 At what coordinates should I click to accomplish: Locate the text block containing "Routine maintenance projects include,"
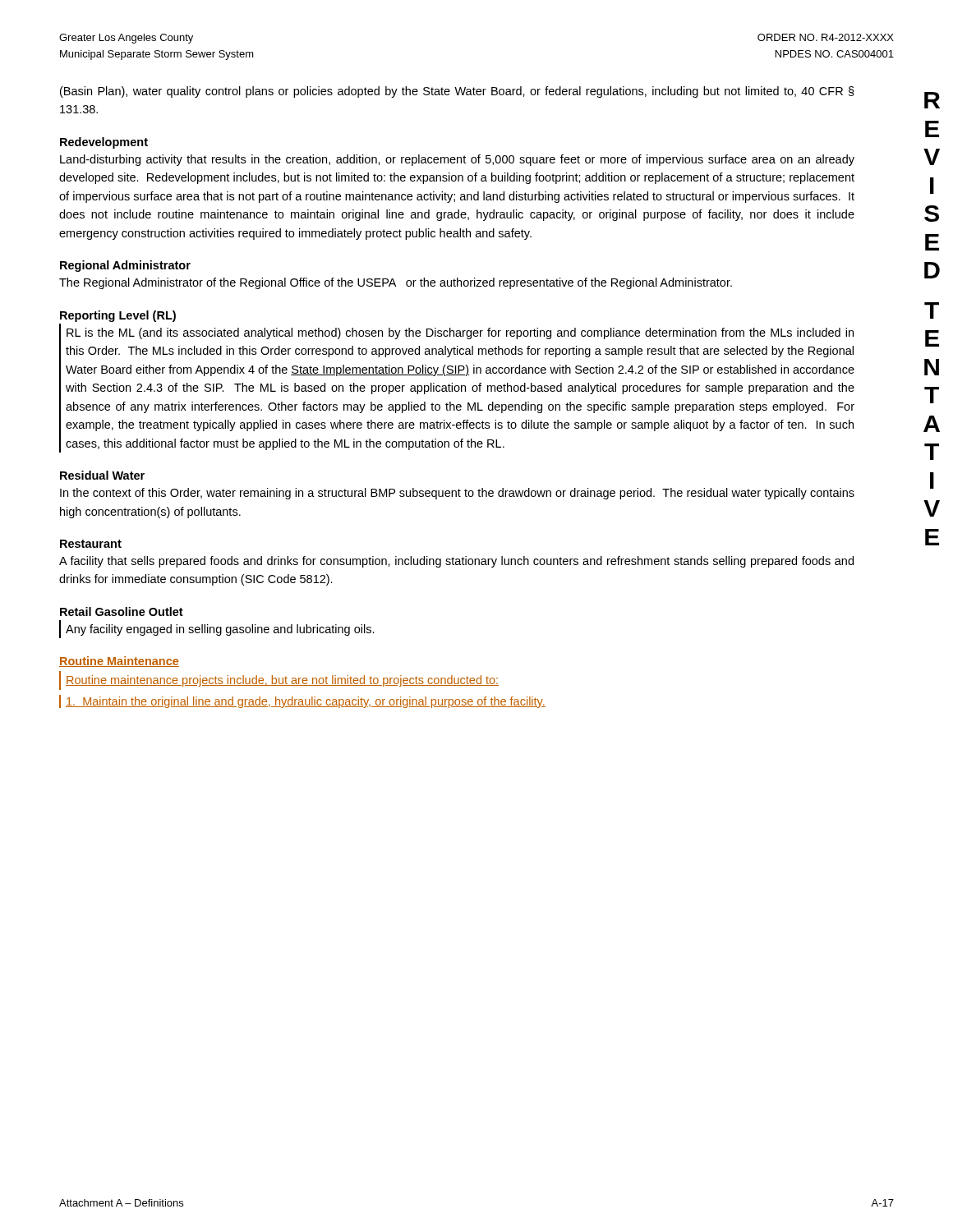click(x=460, y=681)
